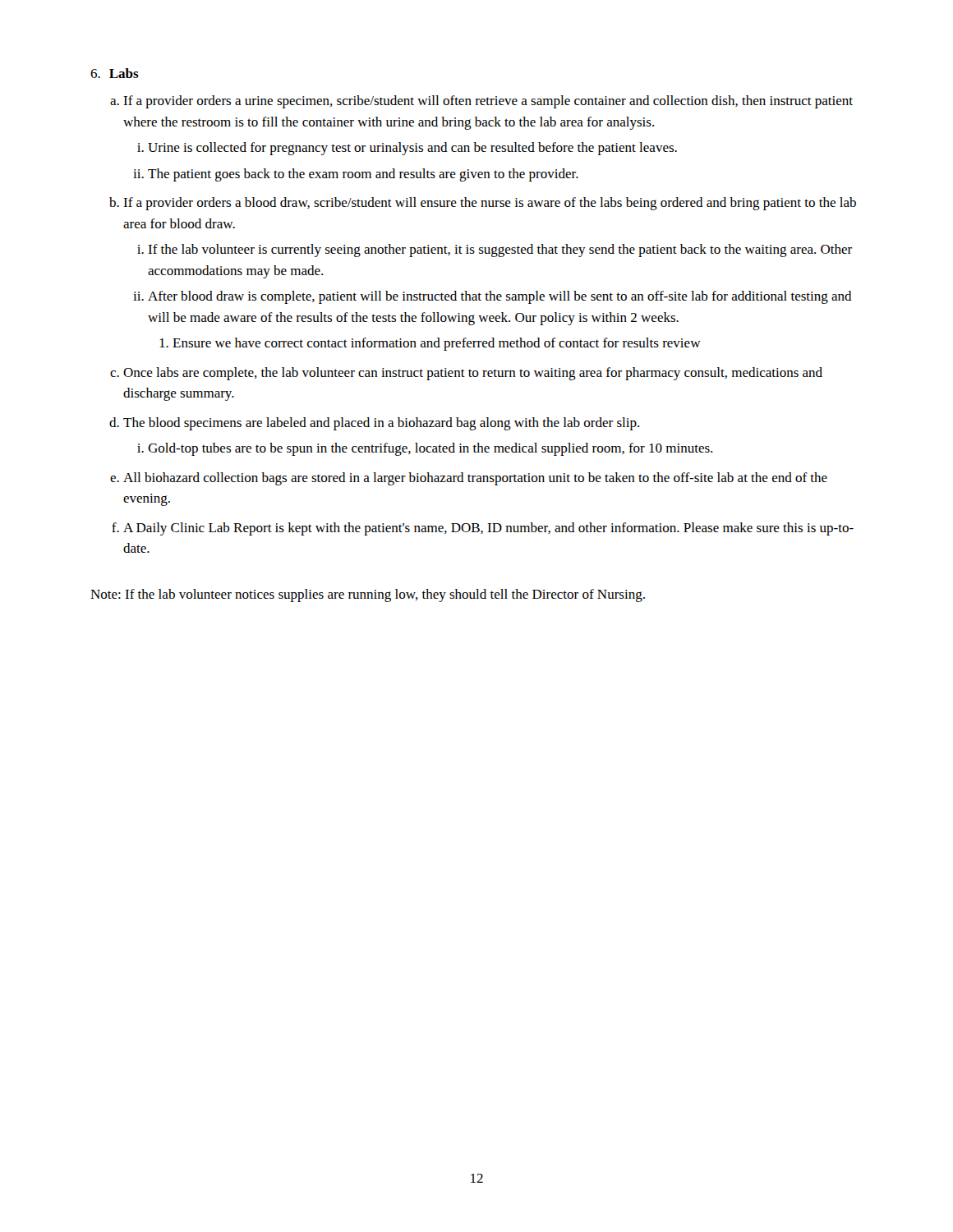Locate the list item that reads "Ensure we have correct contact information"
Screen dimensions: 1232x953
(436, 343)
